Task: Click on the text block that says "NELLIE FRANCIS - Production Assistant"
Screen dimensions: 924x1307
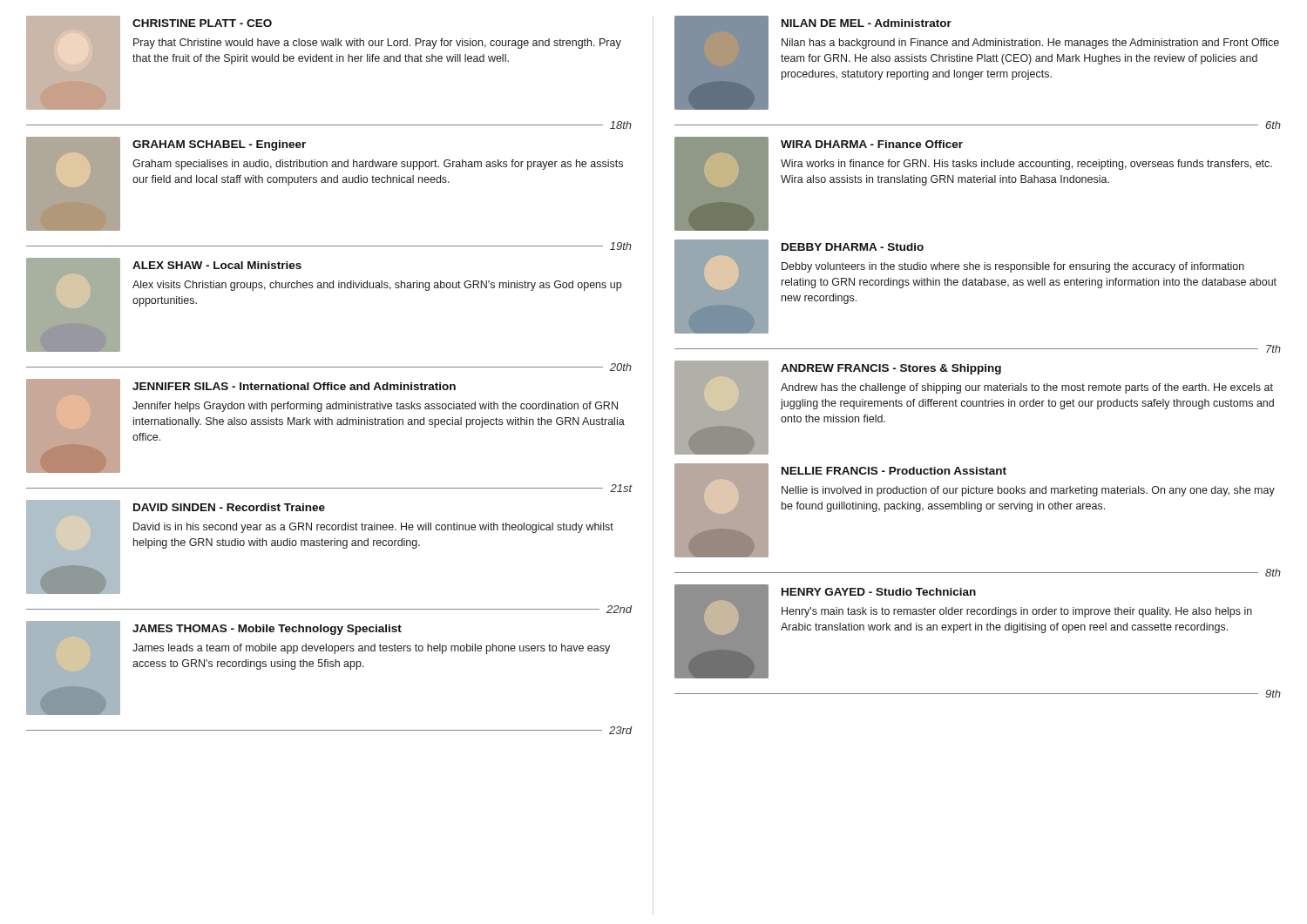Action: (x=978, y=510)
